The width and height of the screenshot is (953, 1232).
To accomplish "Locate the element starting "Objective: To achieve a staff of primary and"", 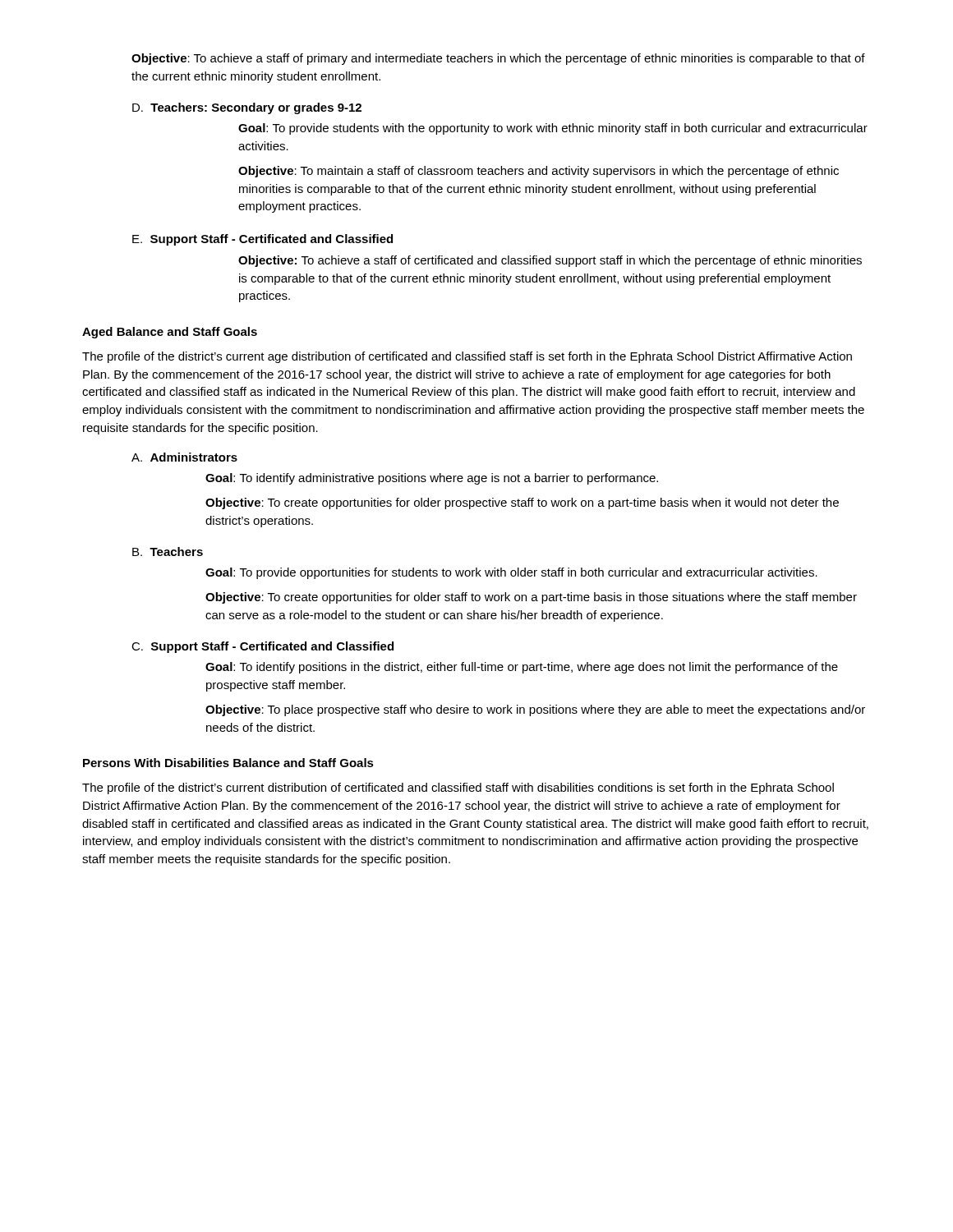I will pos(501,67).
